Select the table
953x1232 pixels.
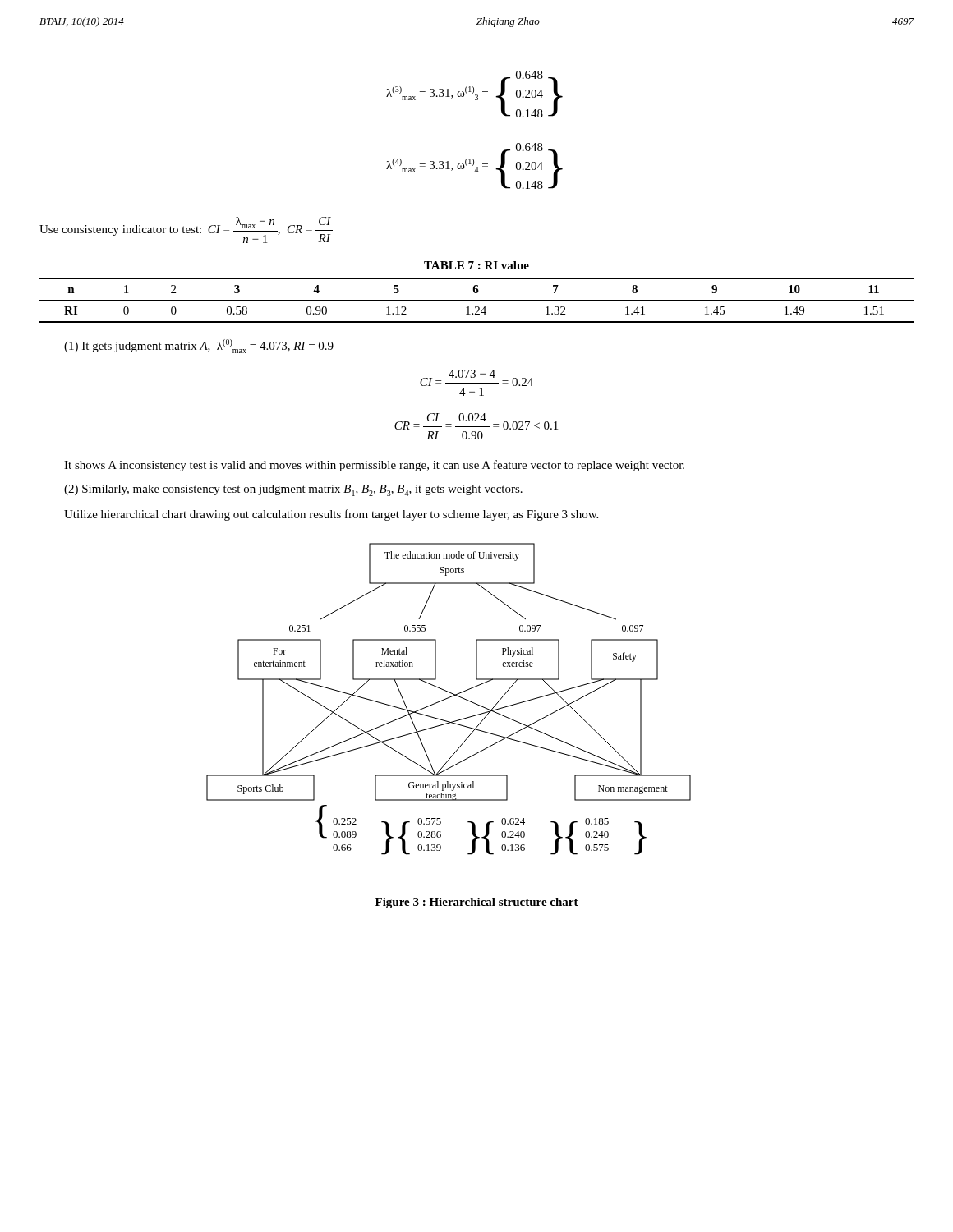point(476,300)
